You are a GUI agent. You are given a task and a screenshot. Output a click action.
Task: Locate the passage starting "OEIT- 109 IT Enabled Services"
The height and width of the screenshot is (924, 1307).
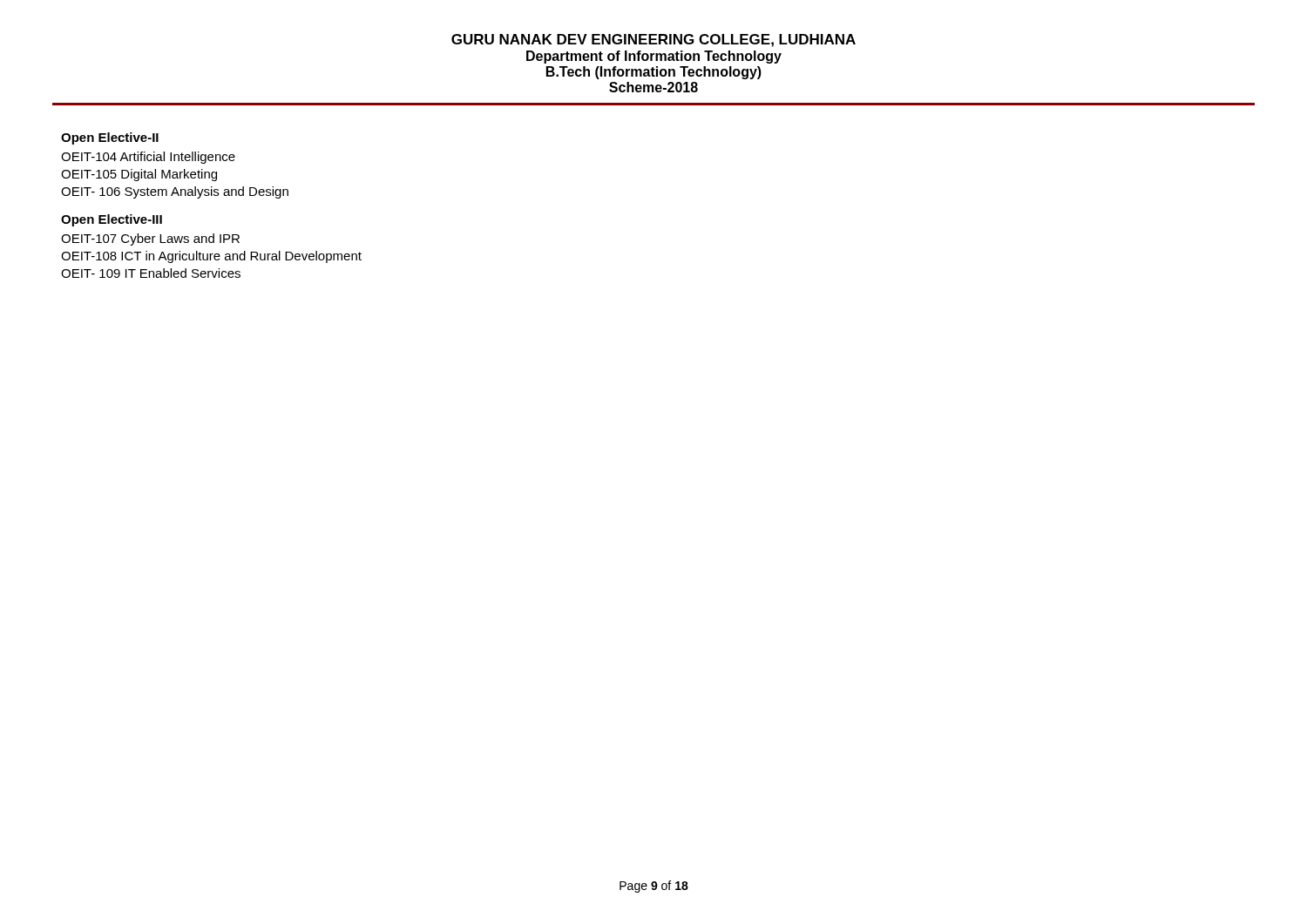pos(151,273)
